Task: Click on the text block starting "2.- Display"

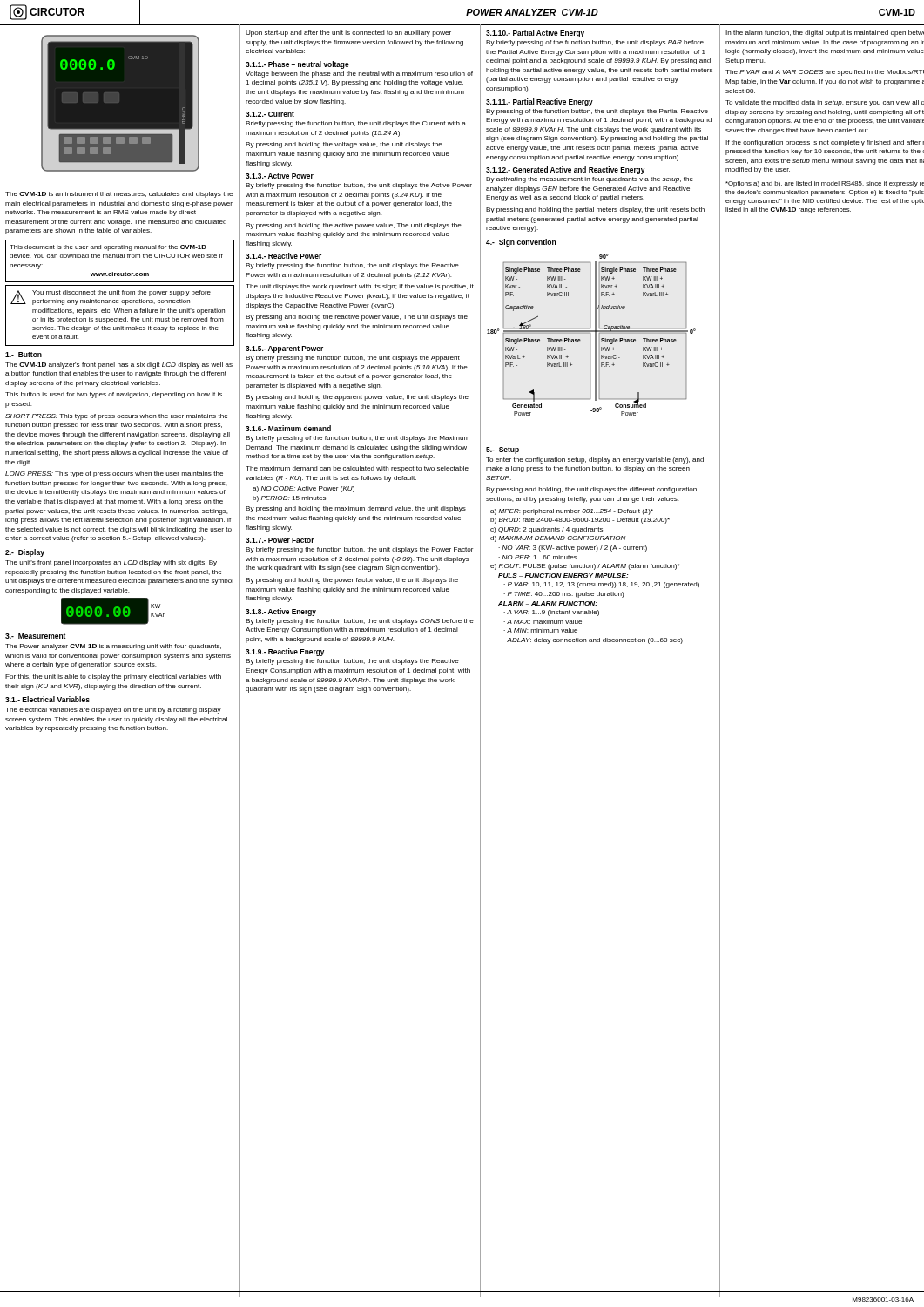Action: [25, 552]
